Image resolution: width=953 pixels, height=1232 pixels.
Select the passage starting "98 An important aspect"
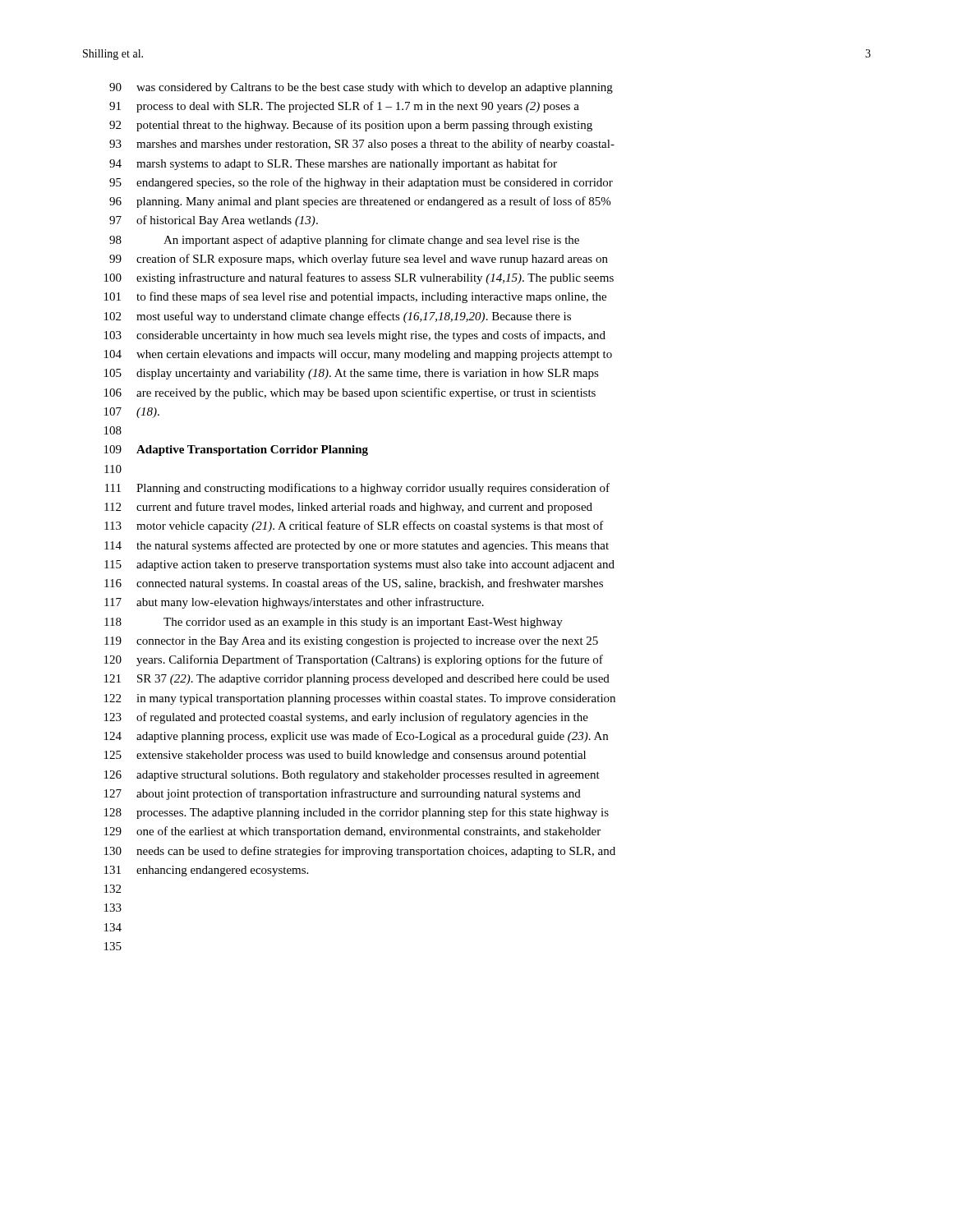(x=476, y=326)
